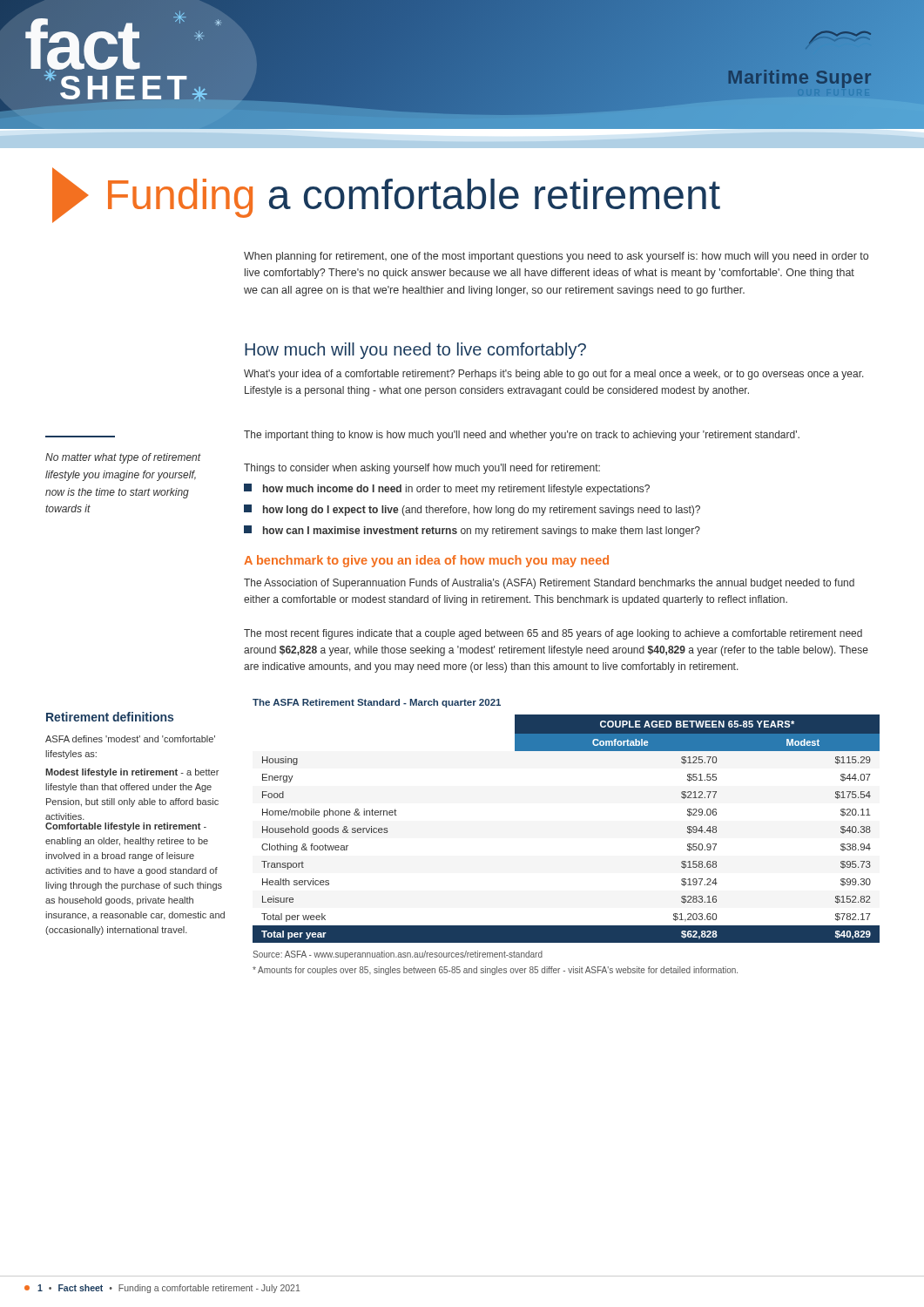Find the list item that says "how much income do I need in order"
924x1307 pixels.
[447, 489]
